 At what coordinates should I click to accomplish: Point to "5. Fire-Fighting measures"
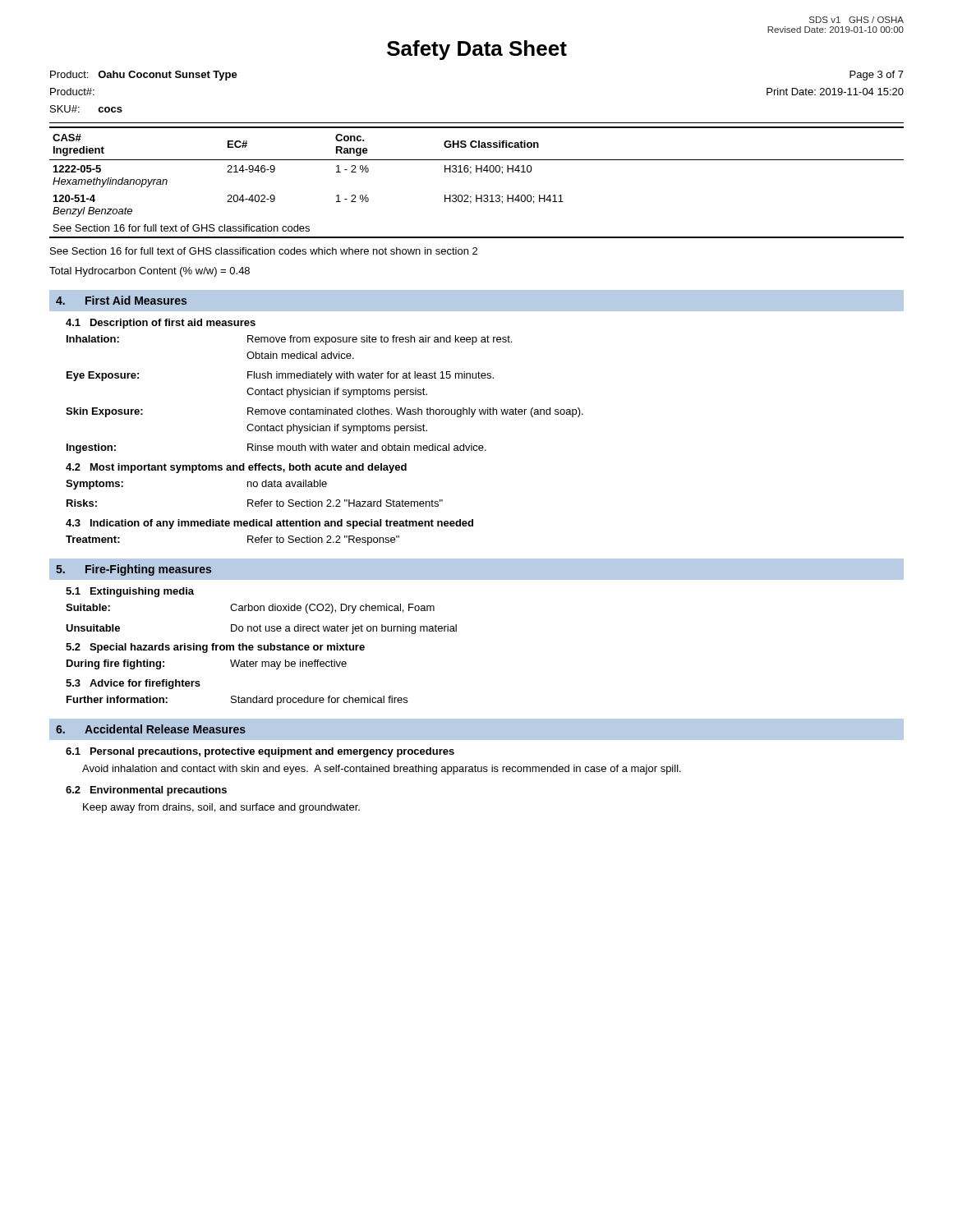(134, 569)
